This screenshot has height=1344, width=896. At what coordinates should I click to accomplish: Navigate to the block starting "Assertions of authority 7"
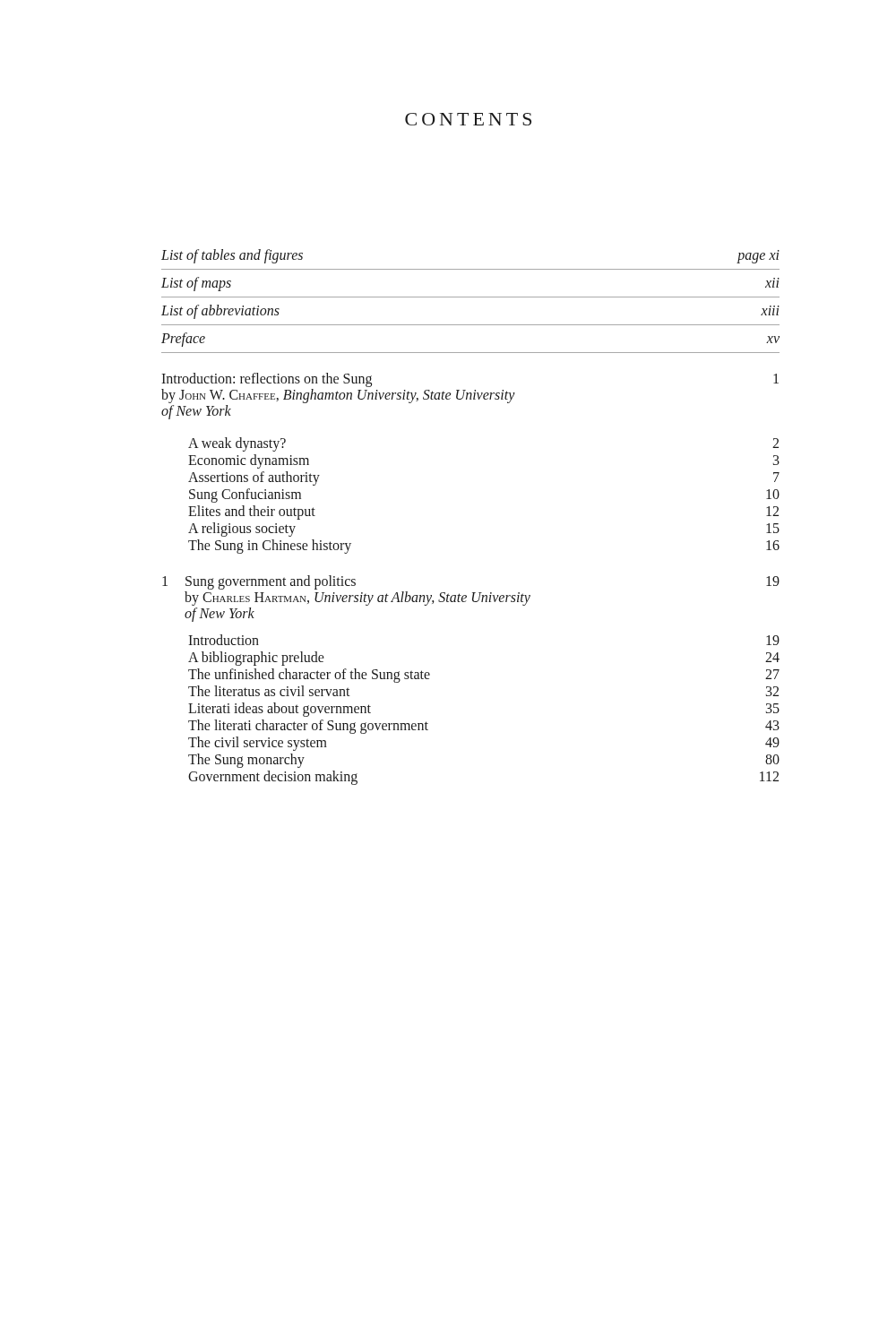254,478
